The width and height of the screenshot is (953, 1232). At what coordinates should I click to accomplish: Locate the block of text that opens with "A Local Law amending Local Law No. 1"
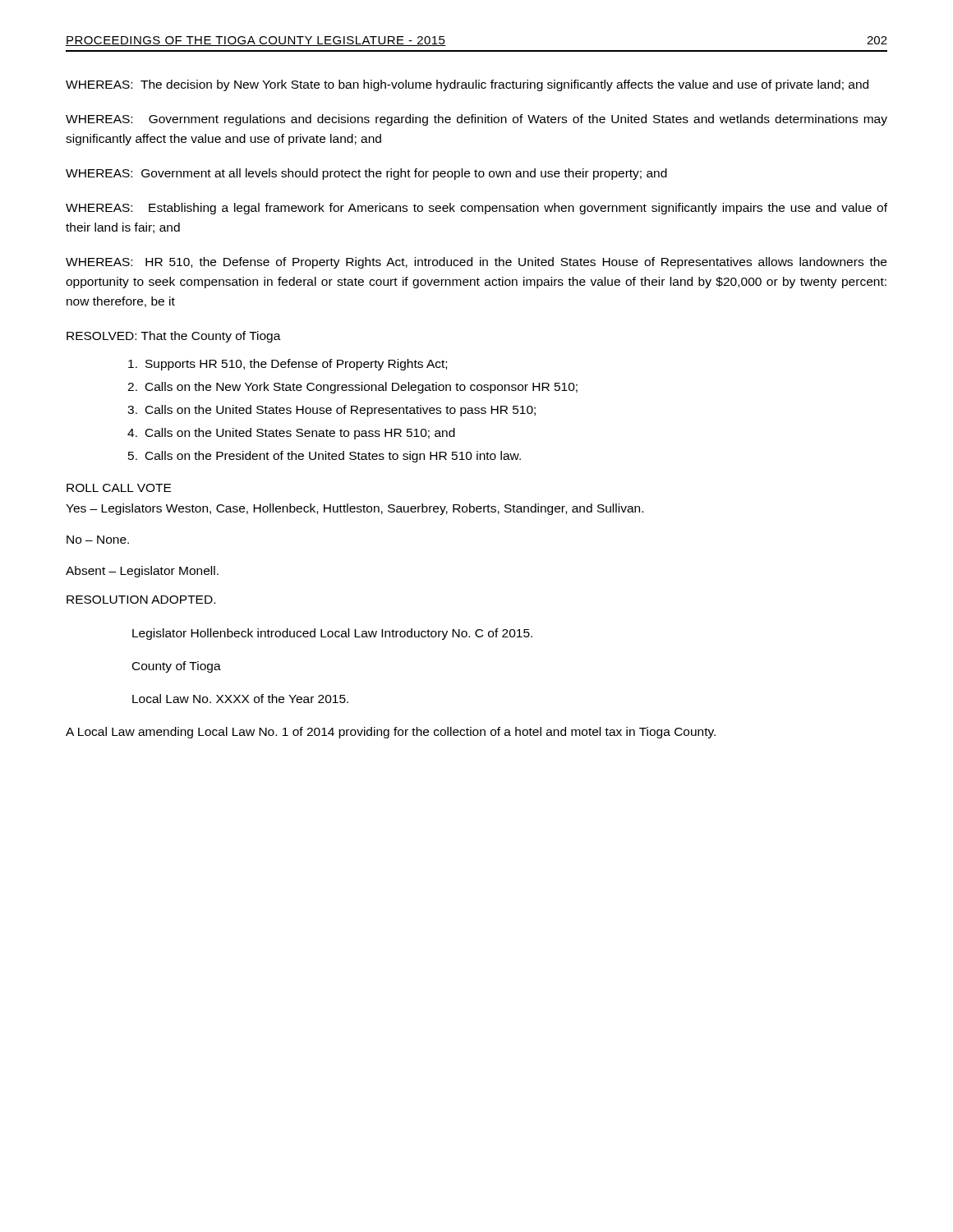tap(391, 732)
